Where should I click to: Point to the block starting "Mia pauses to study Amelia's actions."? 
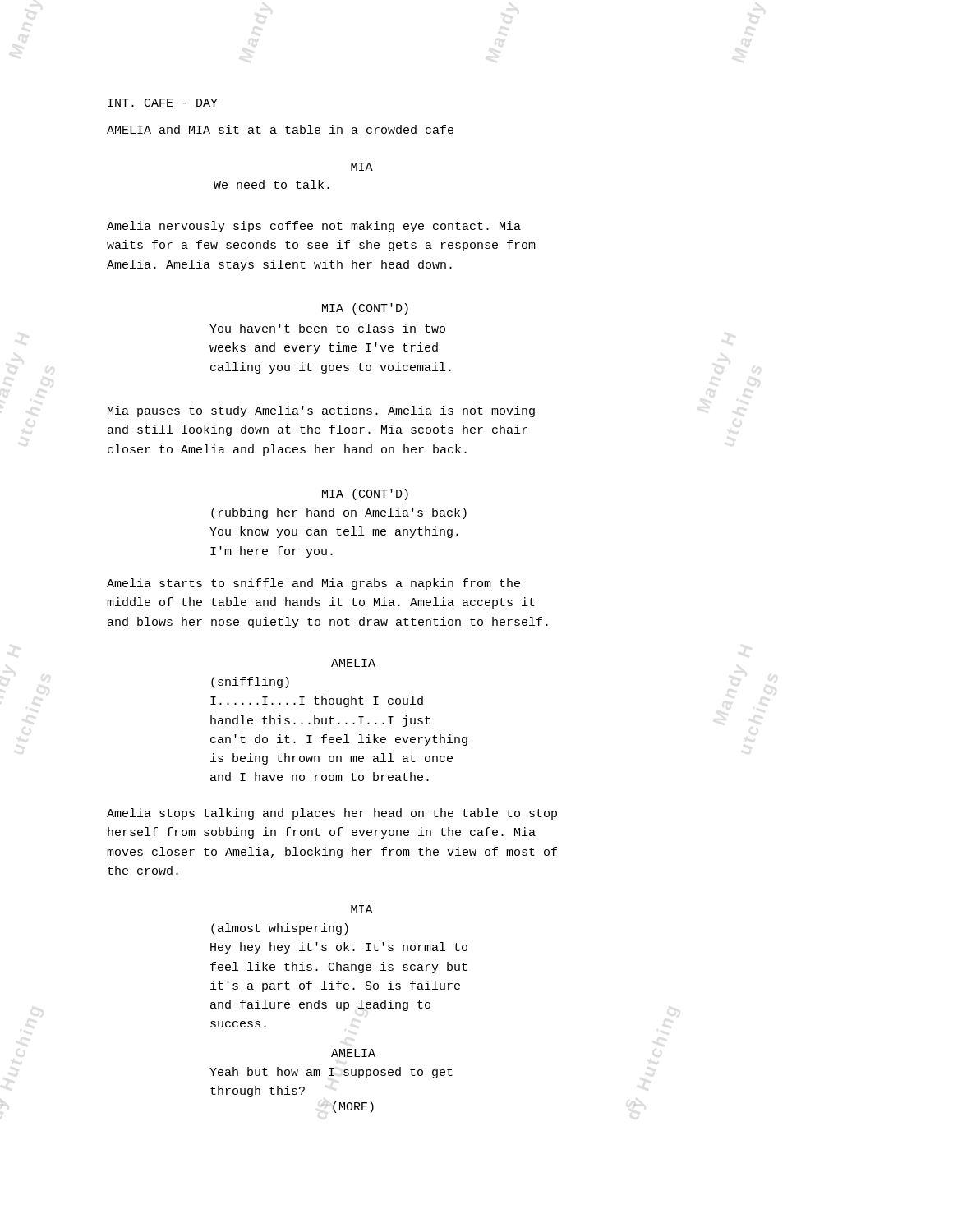(x=321, y=431)
